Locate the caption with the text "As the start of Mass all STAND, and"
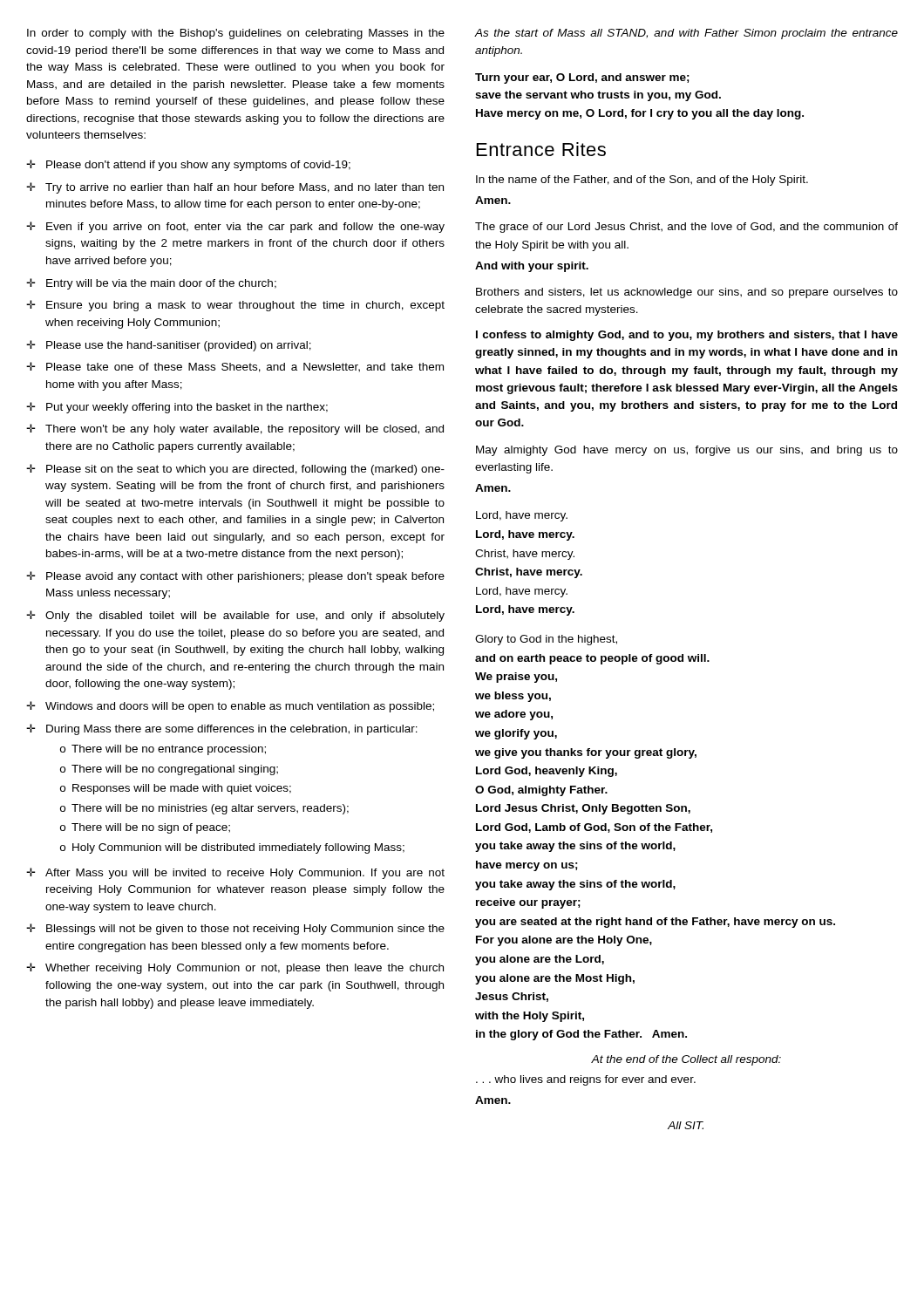This screenshot has width=924, height=1308. [686, 42]
